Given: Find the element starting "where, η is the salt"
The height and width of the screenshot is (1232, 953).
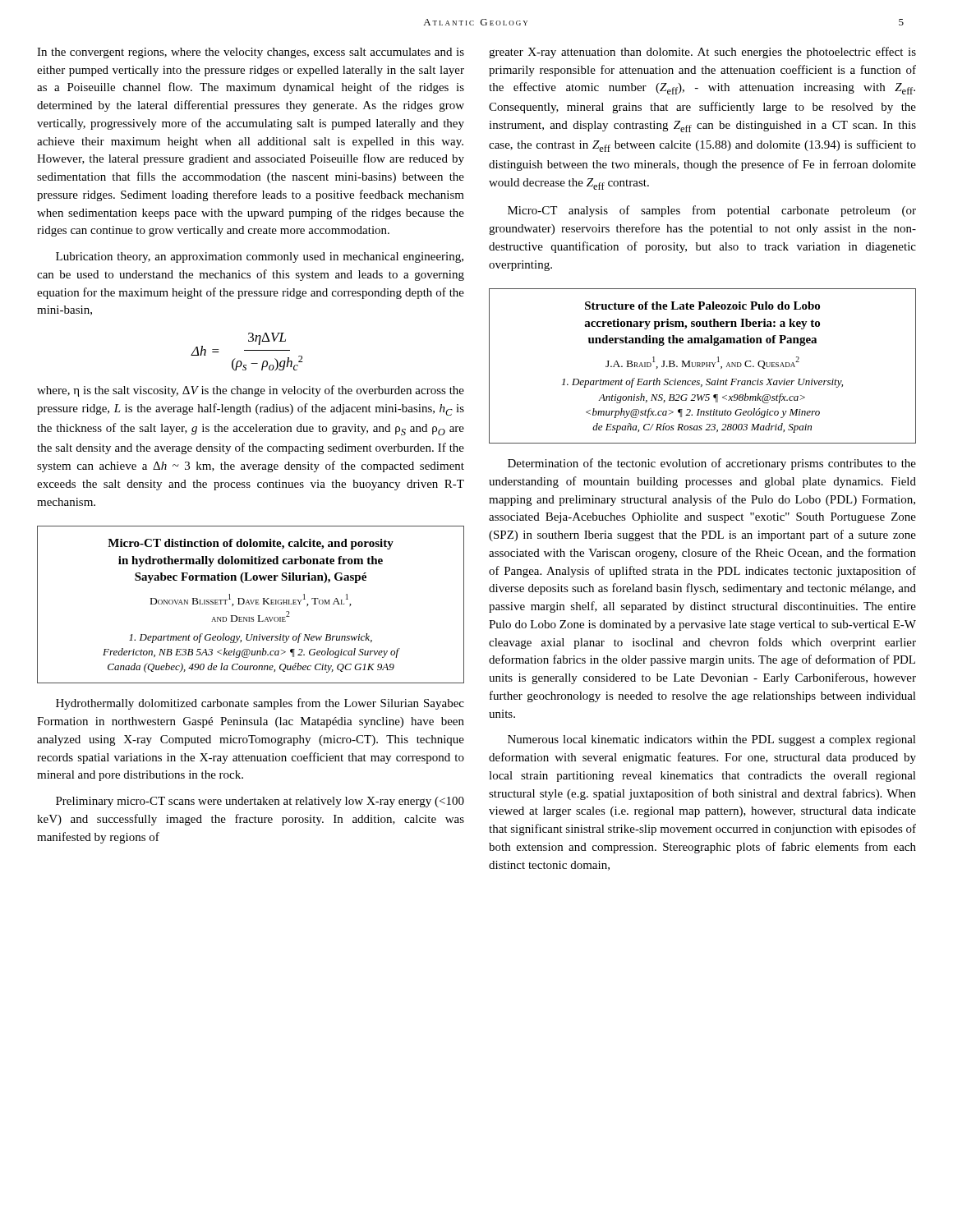Looking at the screenshot, I should (x=251, y=447).
